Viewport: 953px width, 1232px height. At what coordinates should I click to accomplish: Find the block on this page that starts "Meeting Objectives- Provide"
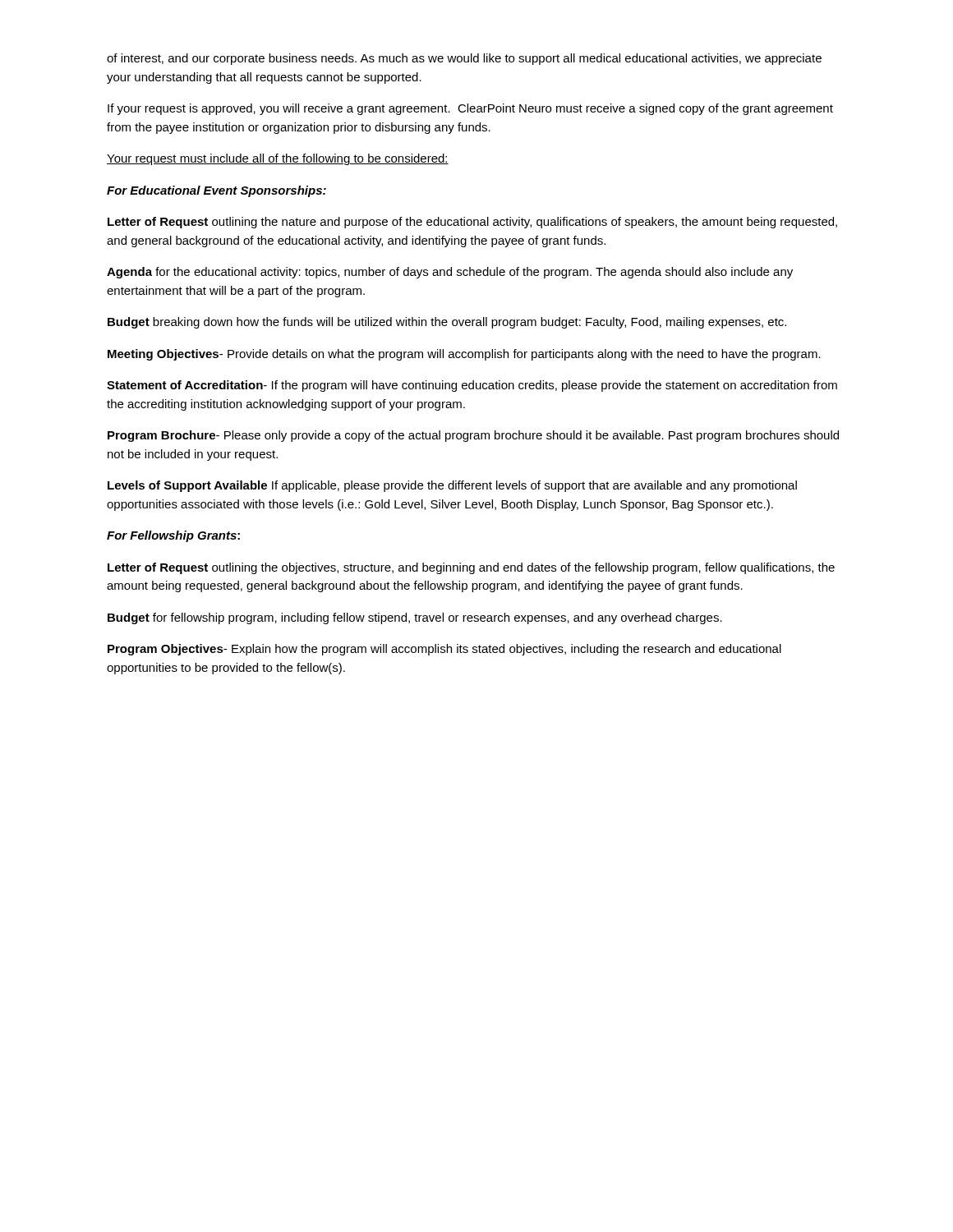click(464, 353)
